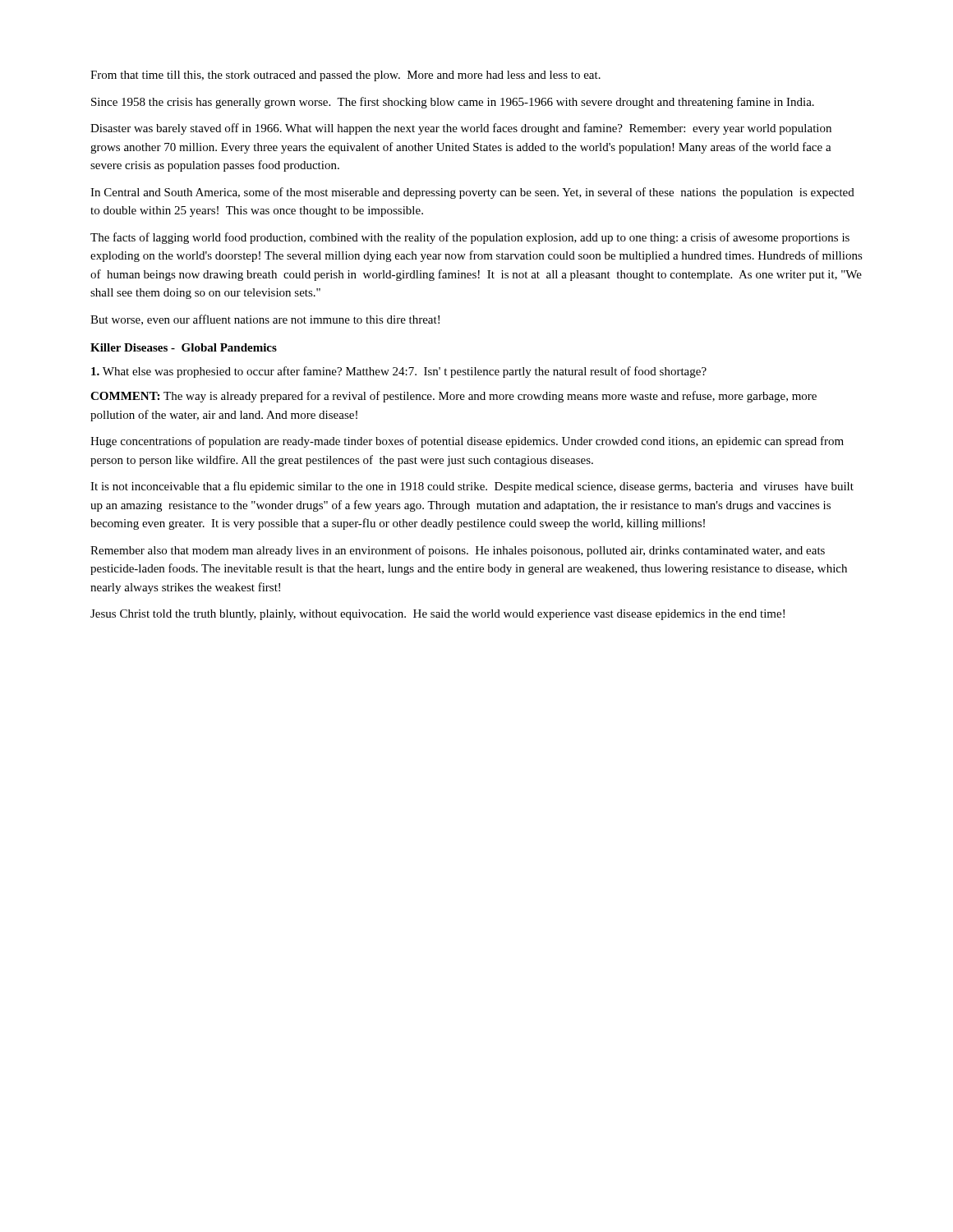
Task: Locate the text block that says "Disaster was barely"
Action: [476, 147]
